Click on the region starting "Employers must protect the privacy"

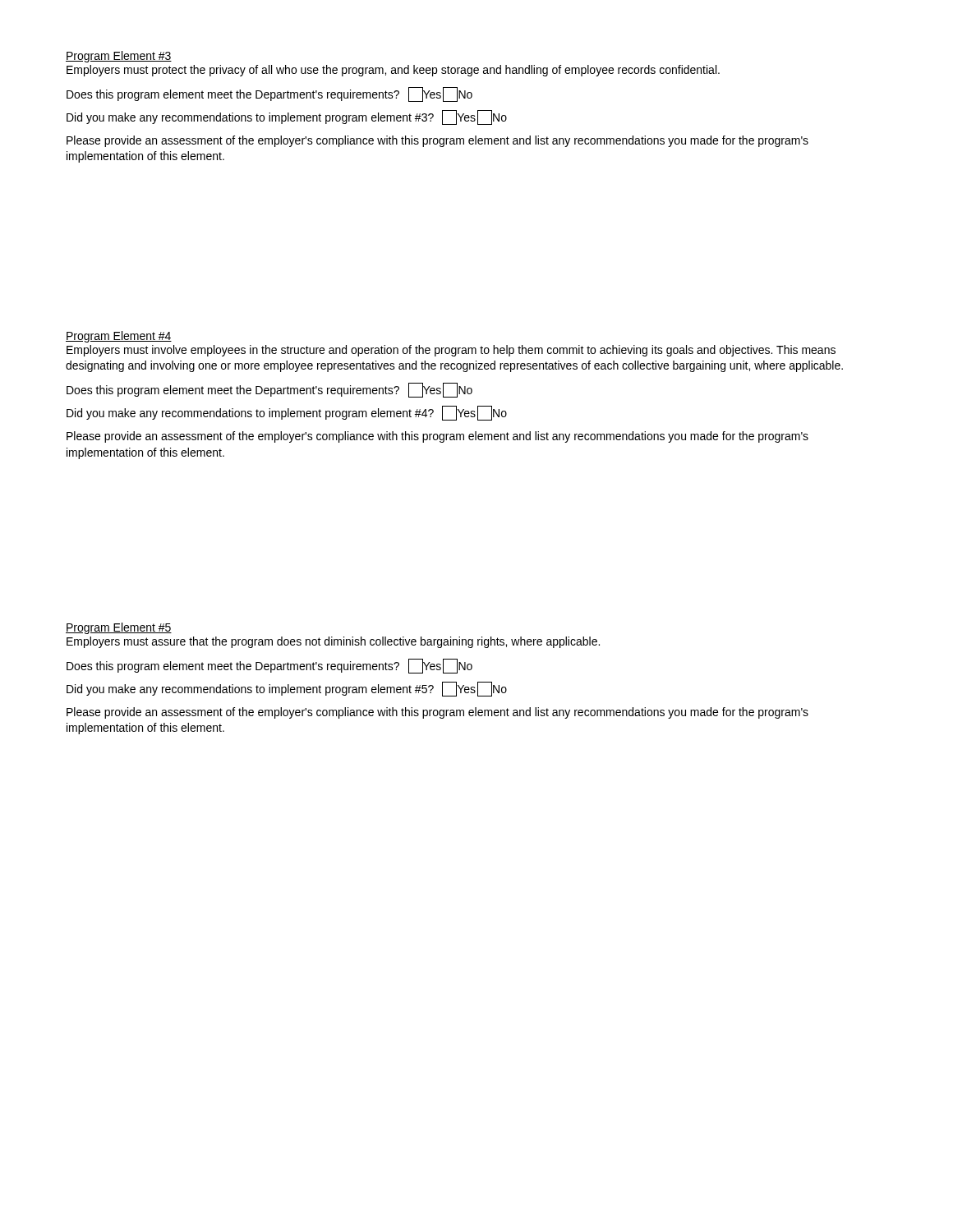[x=393, y=70]
